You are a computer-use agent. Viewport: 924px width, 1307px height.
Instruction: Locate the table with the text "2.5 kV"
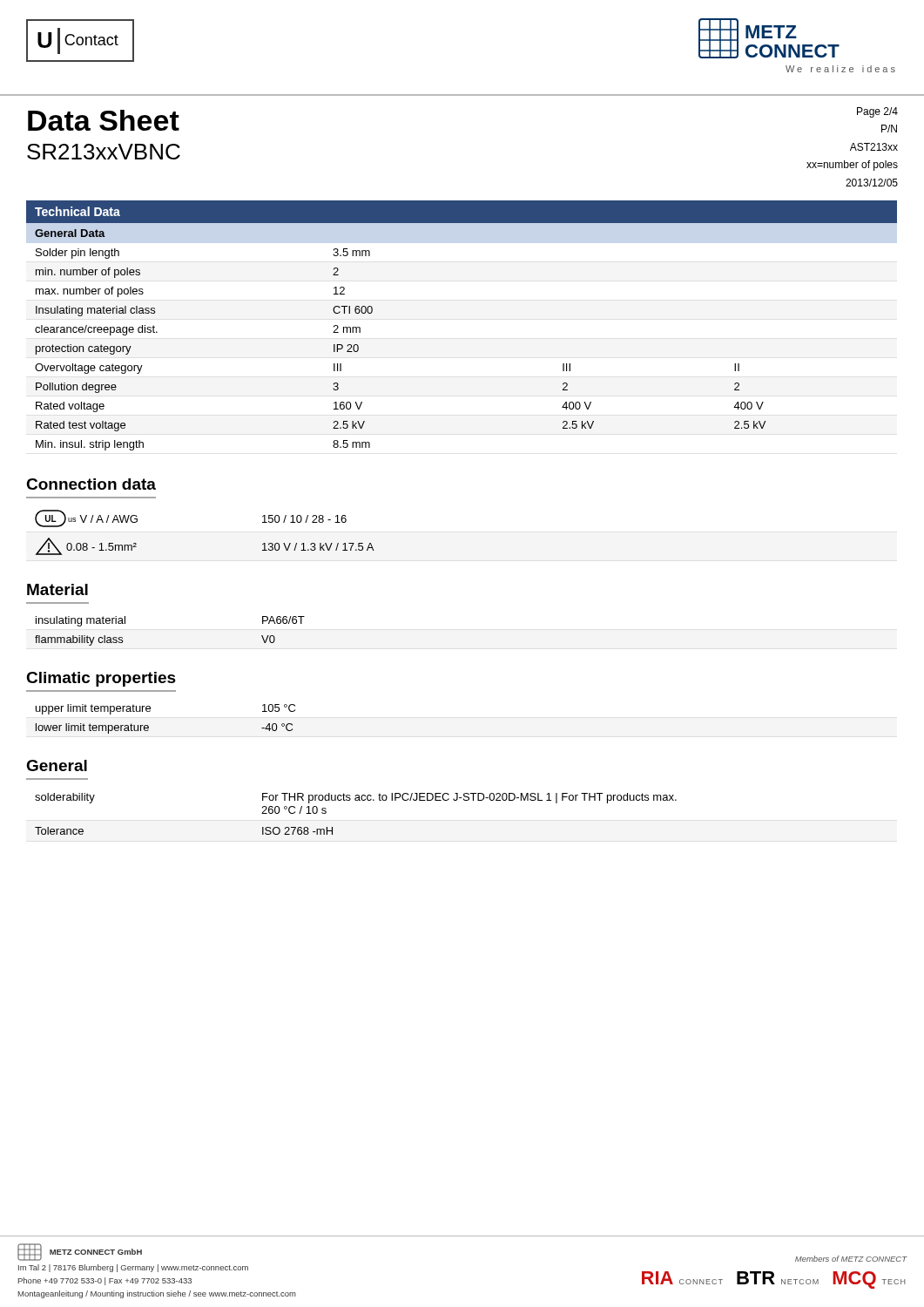click(x=462, y=327)
